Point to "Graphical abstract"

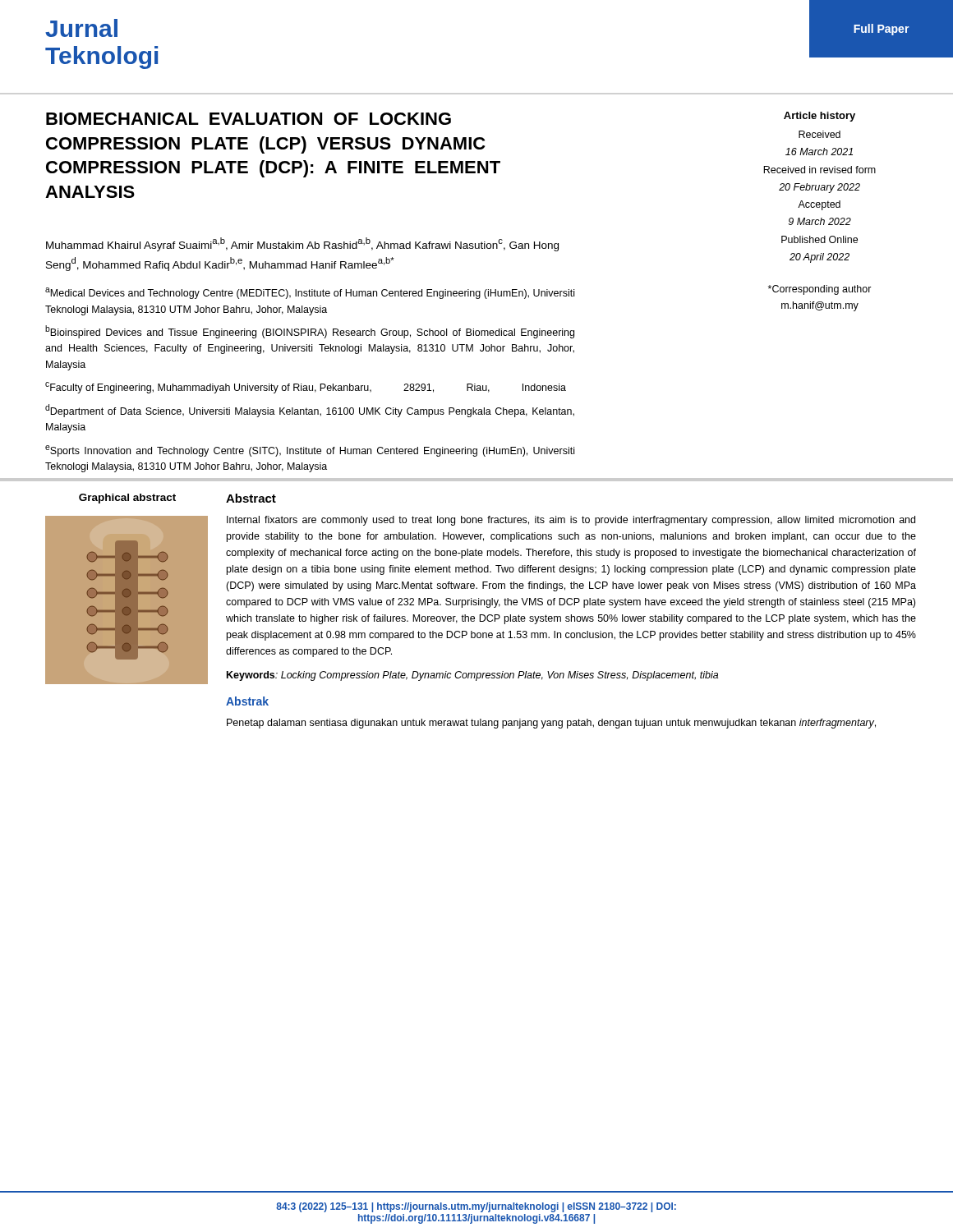pyautogui.click(x=127, y=497)
